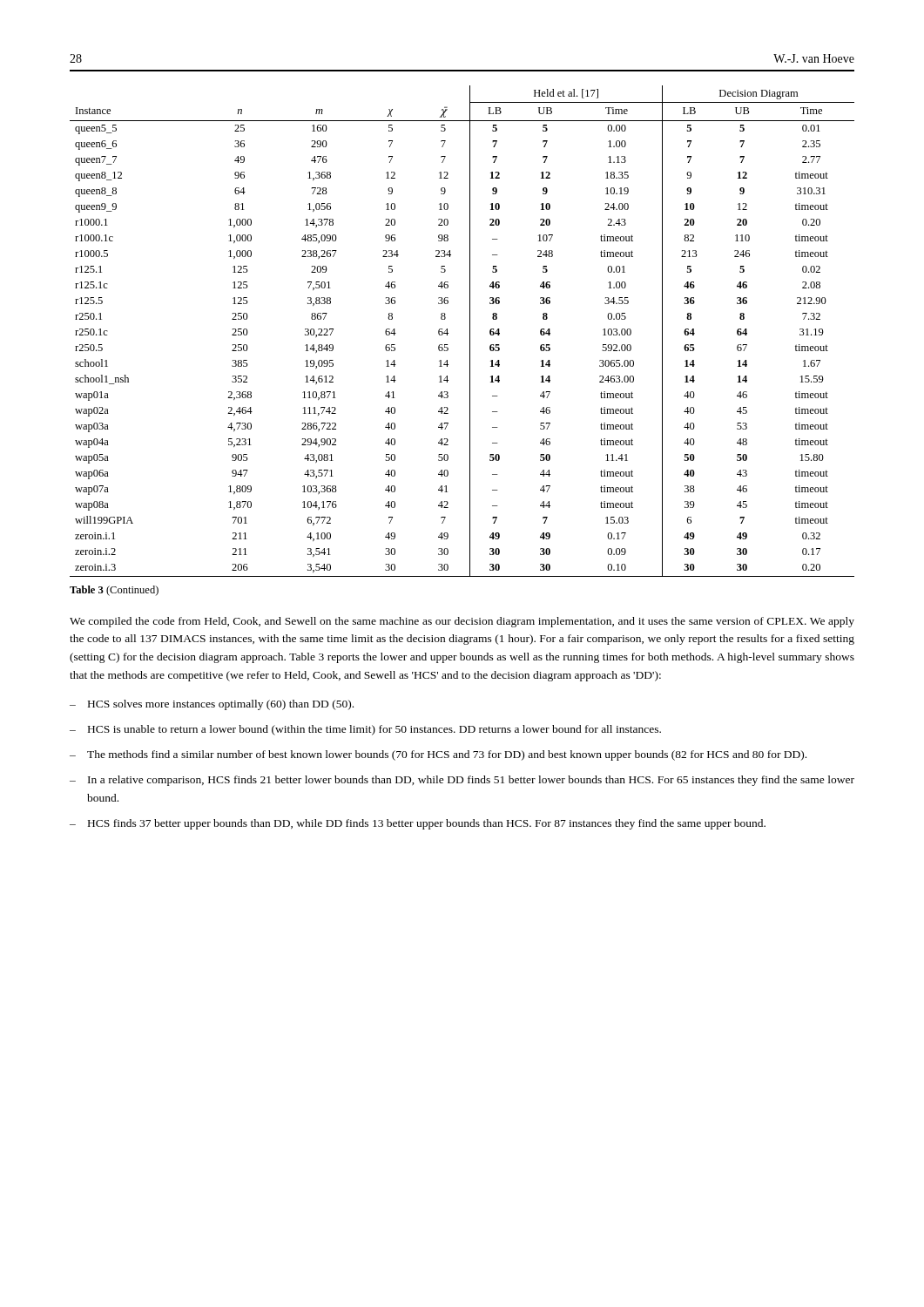Select the list item with the text "– HCS finds 37 better upper"

tap(418, 824)
